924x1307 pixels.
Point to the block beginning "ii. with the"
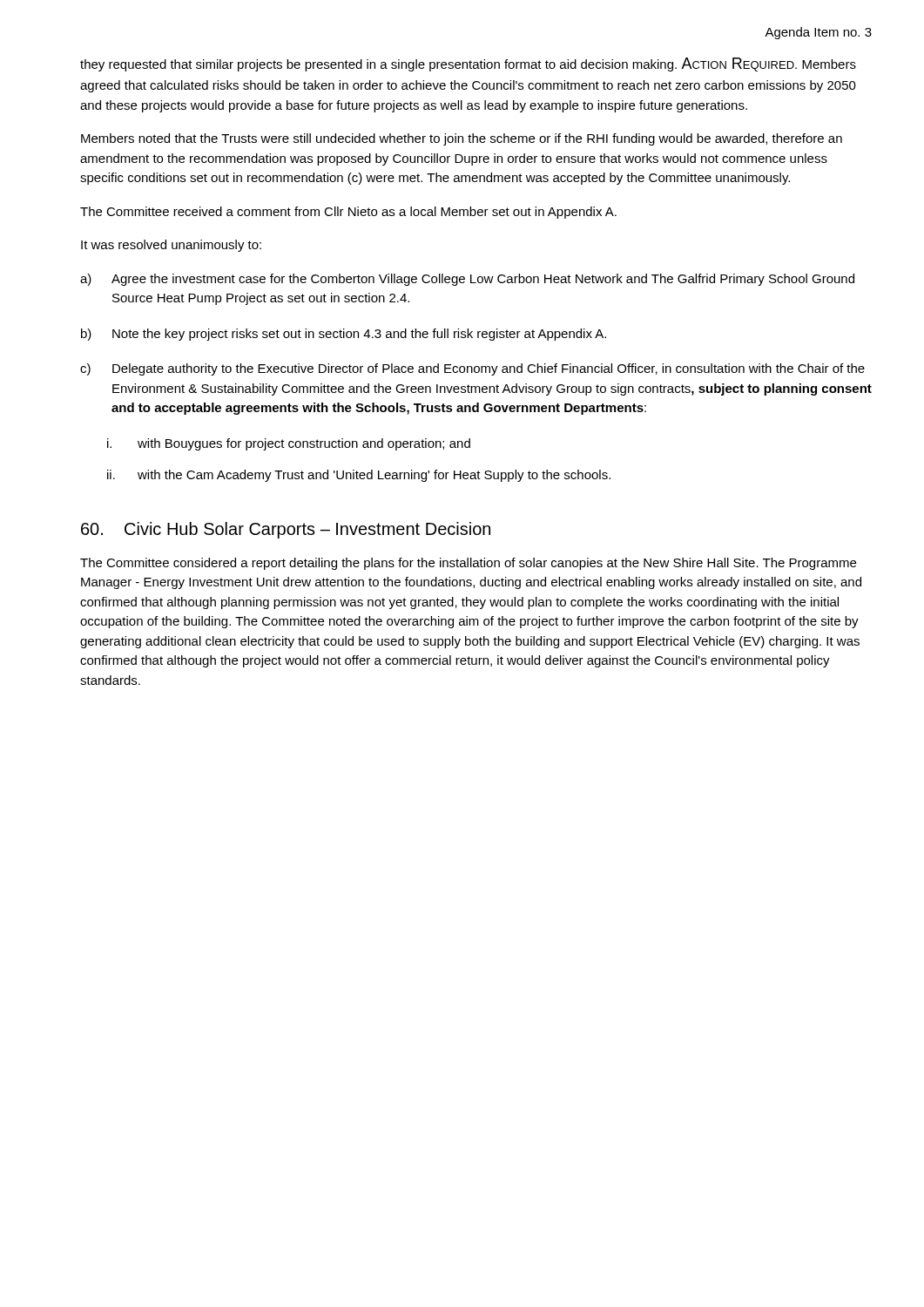point(489,475)
